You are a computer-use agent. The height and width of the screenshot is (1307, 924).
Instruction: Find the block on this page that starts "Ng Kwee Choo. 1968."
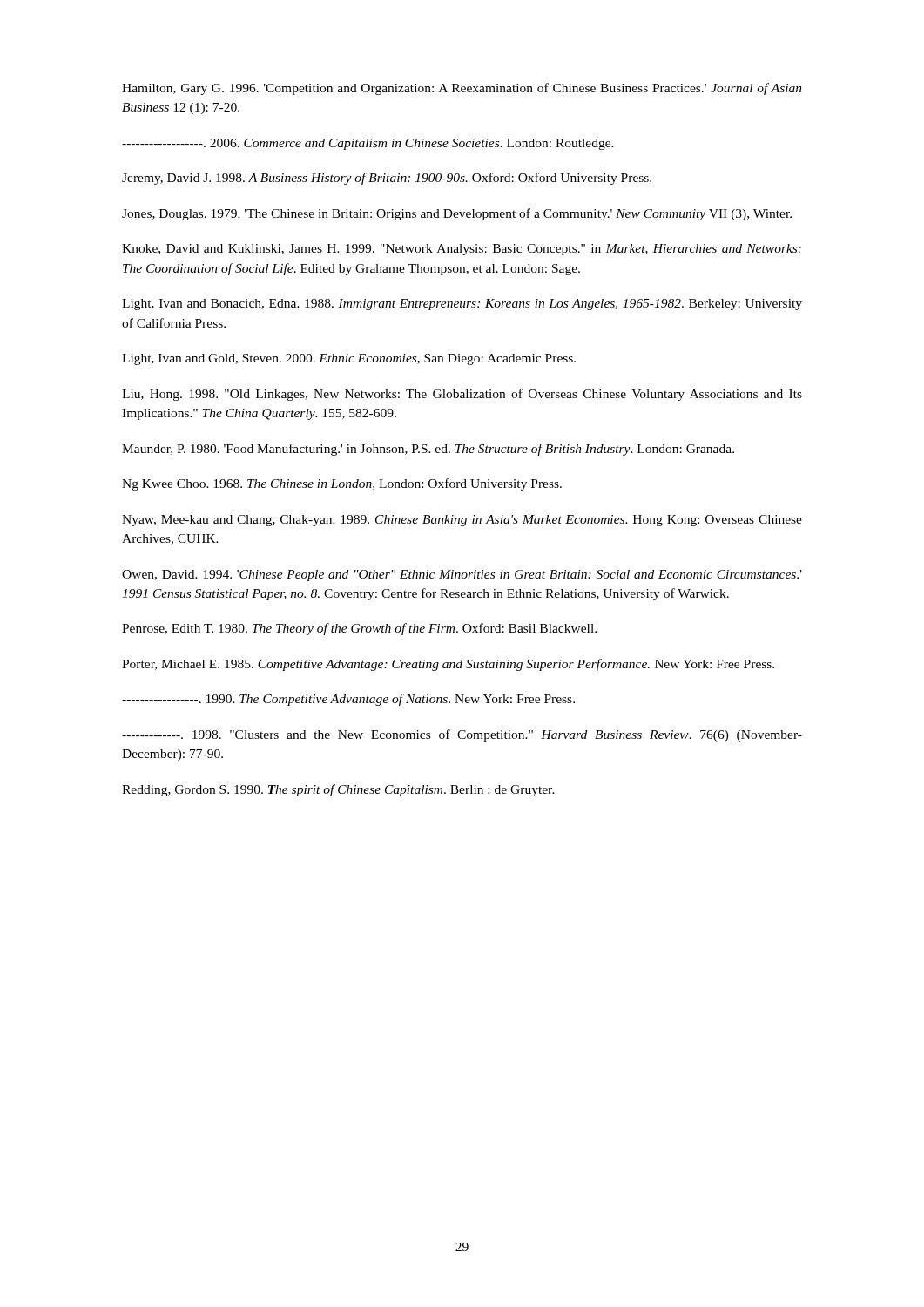coord(342,483)
